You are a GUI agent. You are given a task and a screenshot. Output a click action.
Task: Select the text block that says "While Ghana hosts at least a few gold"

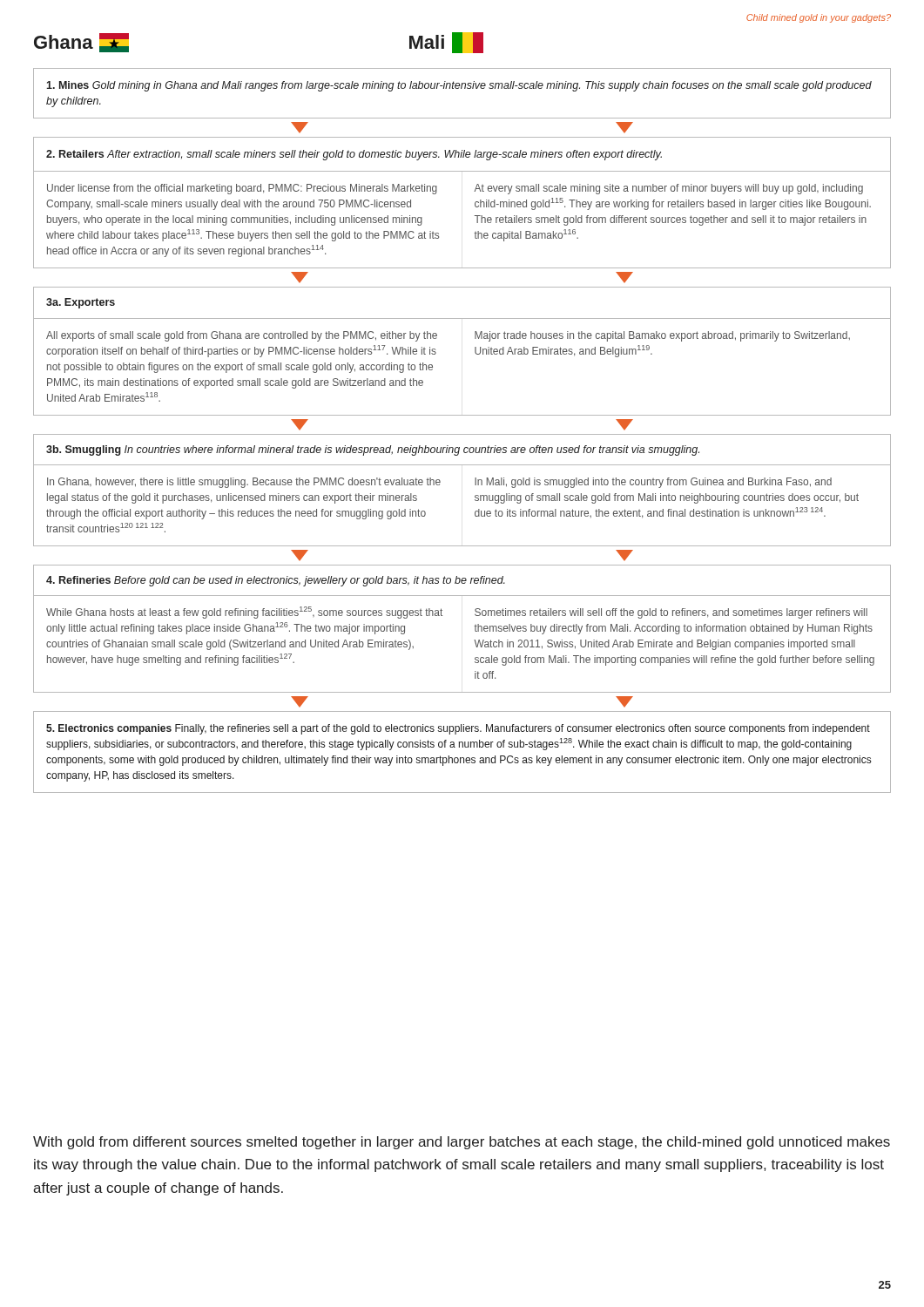pos(244,635)
